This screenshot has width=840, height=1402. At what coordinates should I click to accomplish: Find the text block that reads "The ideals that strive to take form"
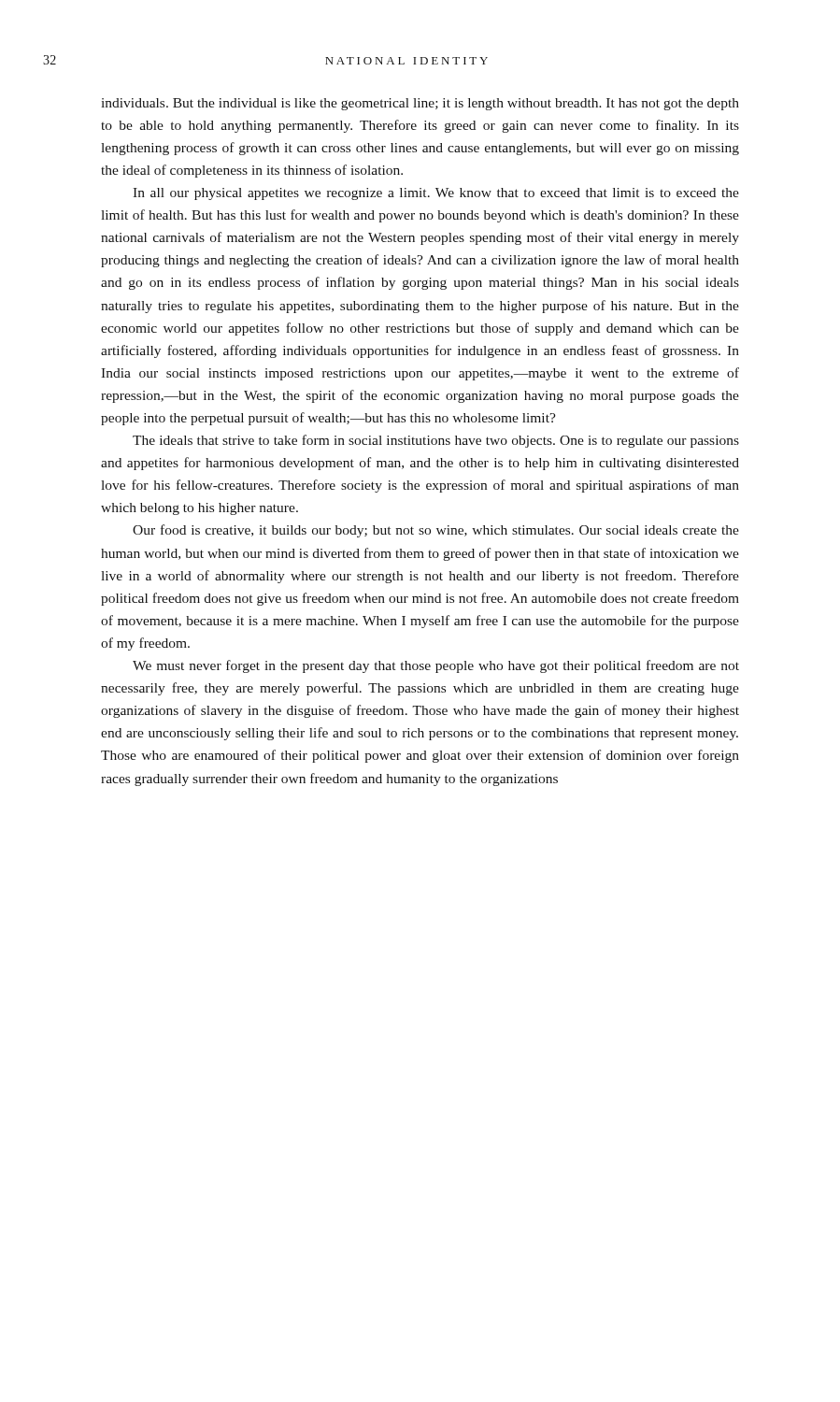(x=420, y=474)
